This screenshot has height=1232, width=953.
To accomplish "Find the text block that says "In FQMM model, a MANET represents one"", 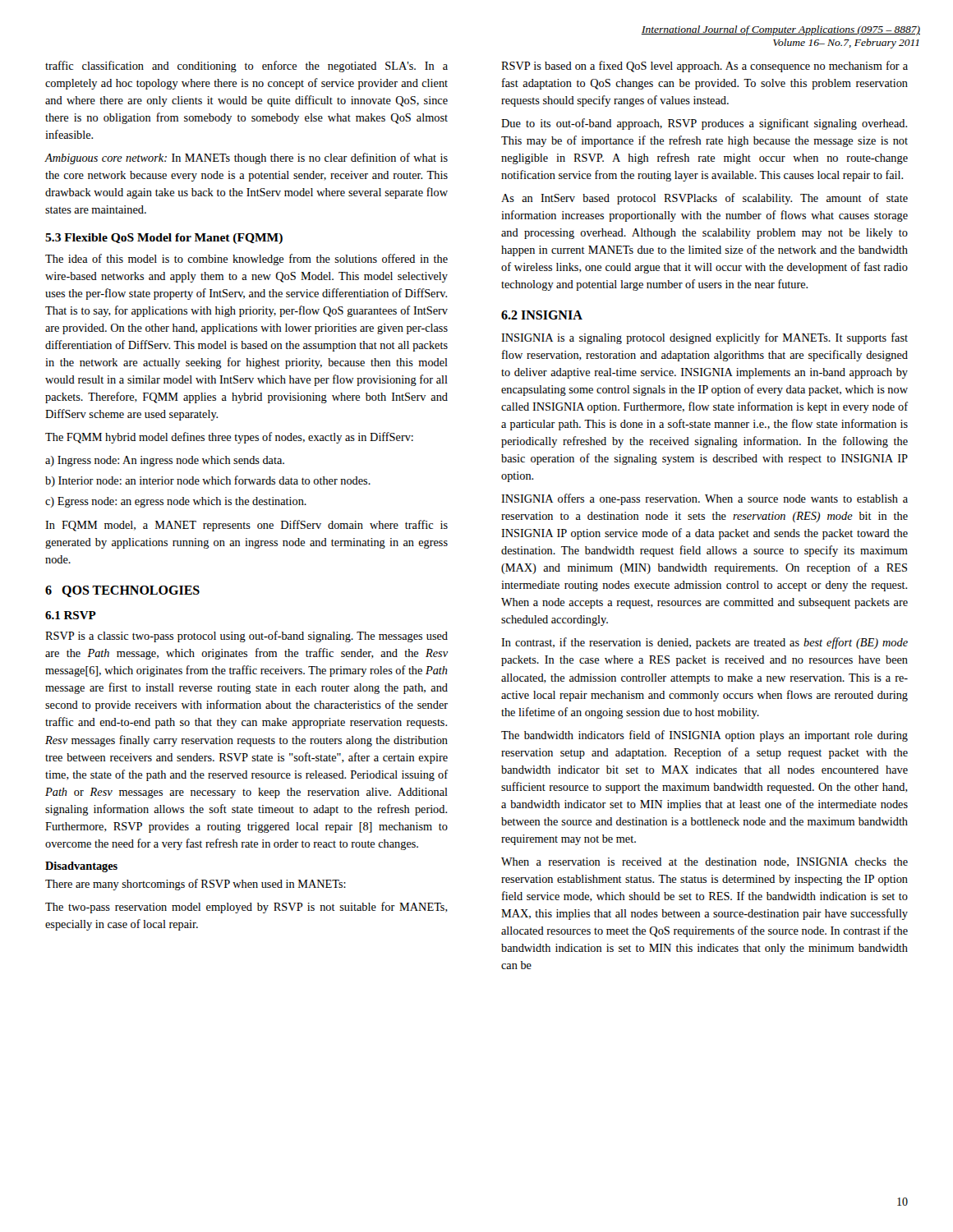I will [246, 542].
